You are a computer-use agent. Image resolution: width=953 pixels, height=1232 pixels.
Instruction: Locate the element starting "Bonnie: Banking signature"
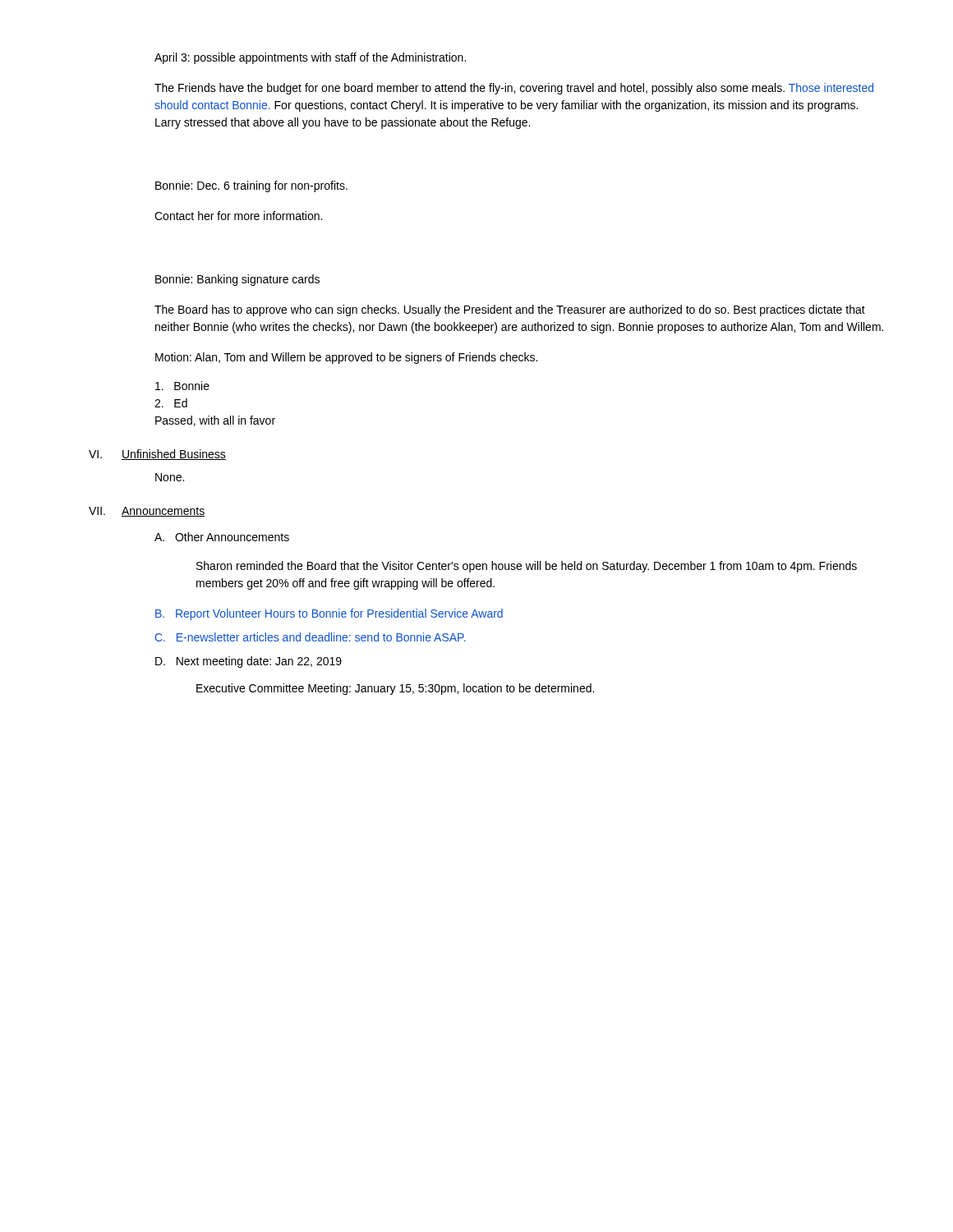(237, 279)
